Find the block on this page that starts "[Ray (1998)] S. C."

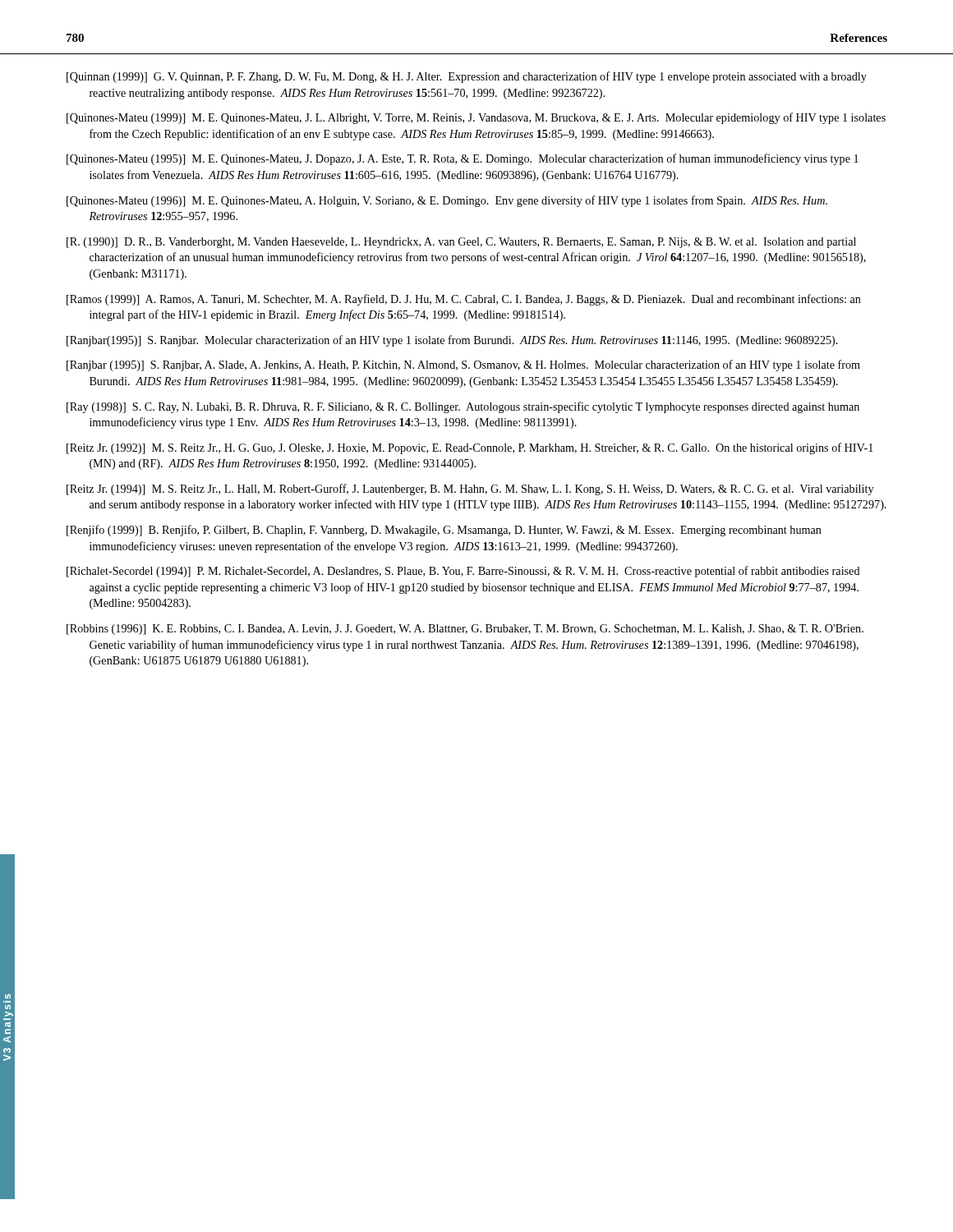pos(476,415)
